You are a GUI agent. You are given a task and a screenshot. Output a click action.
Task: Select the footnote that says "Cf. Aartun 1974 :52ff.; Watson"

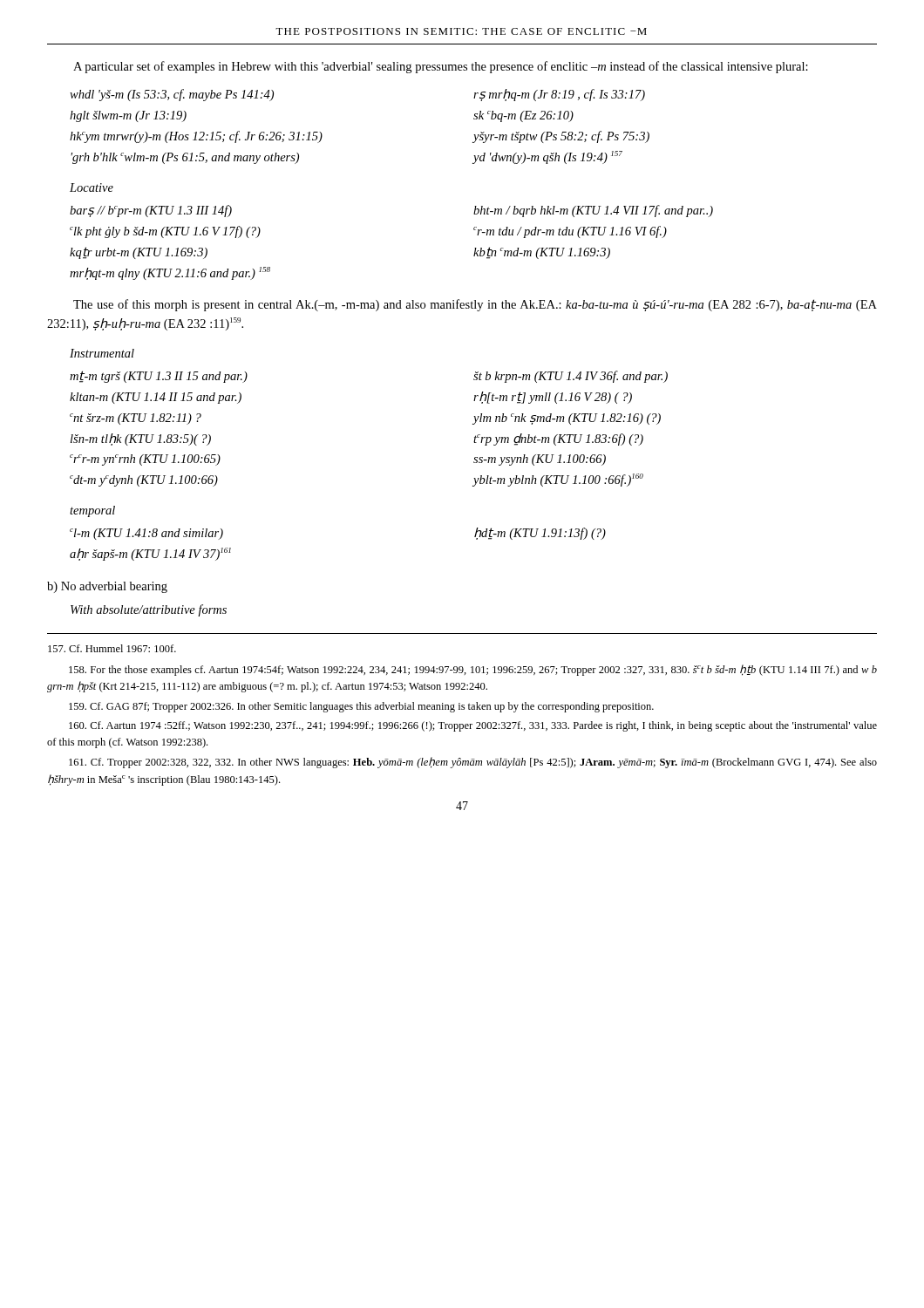tap(462, 734)
